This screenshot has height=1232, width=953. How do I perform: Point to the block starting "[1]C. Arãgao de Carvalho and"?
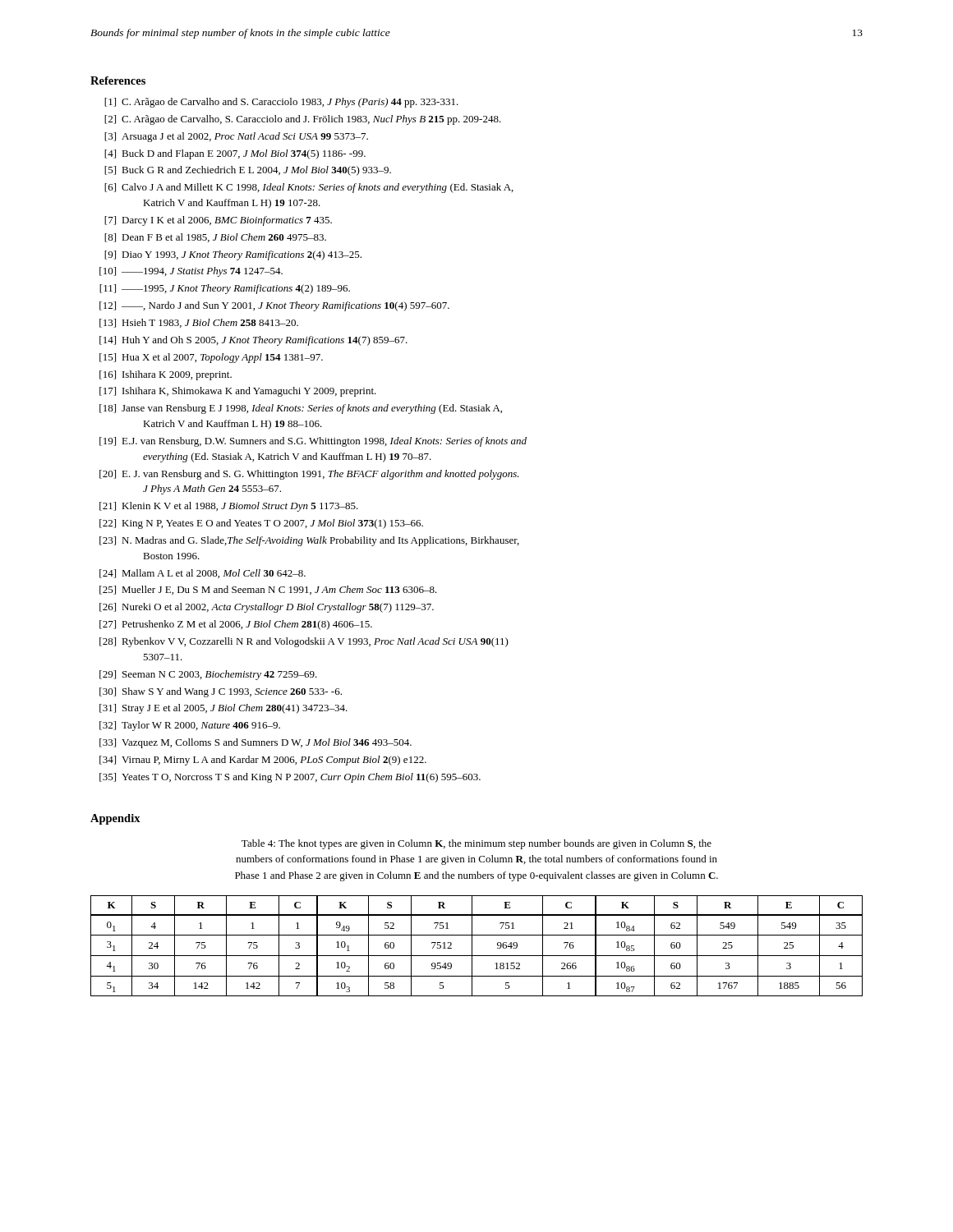(x=281, y=103)
